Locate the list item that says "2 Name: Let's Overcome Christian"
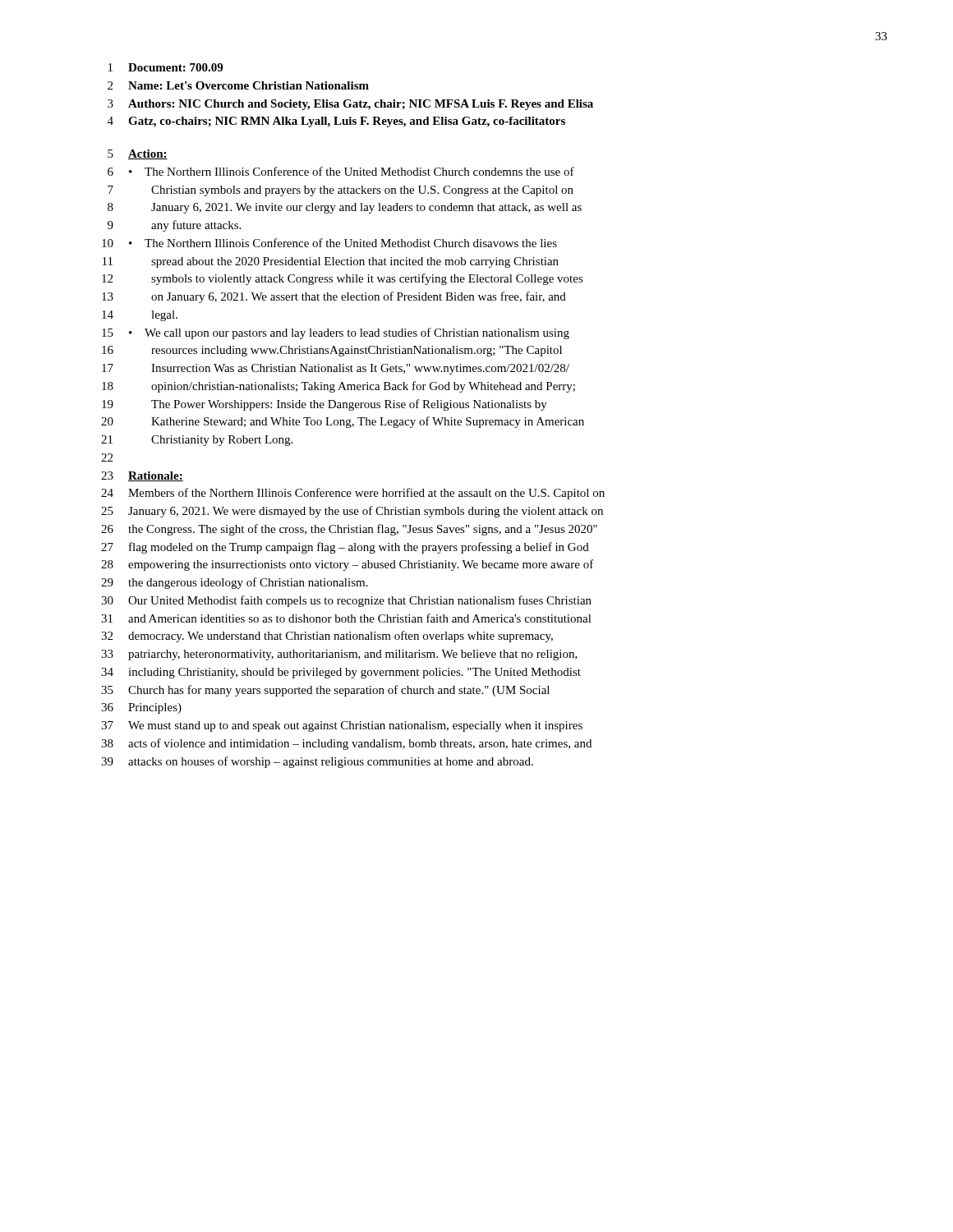953x1232 pixels. pyautogui.click(x=238, y=85)
